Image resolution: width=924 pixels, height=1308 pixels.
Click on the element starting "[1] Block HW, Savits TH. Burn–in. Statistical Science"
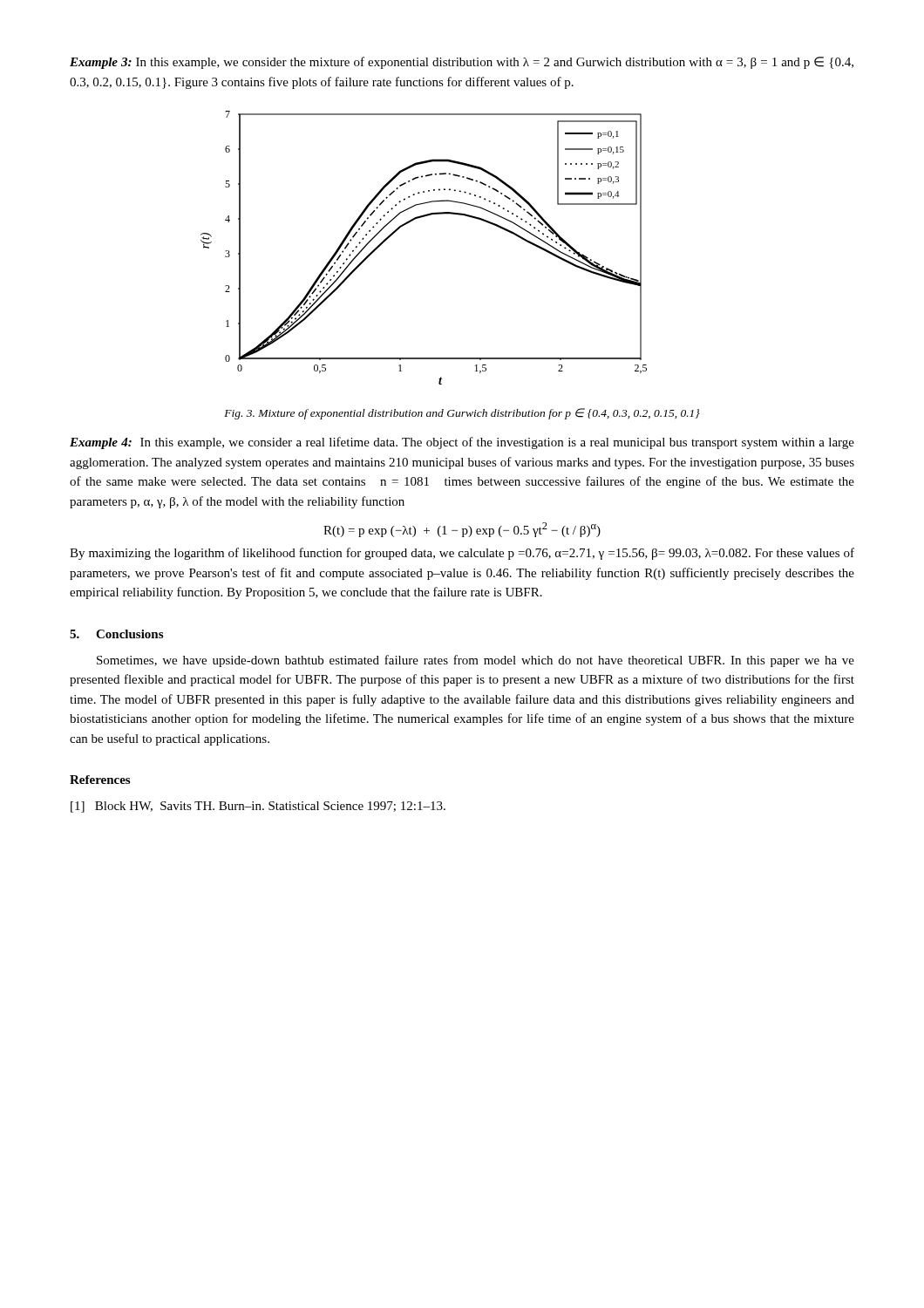258,806
